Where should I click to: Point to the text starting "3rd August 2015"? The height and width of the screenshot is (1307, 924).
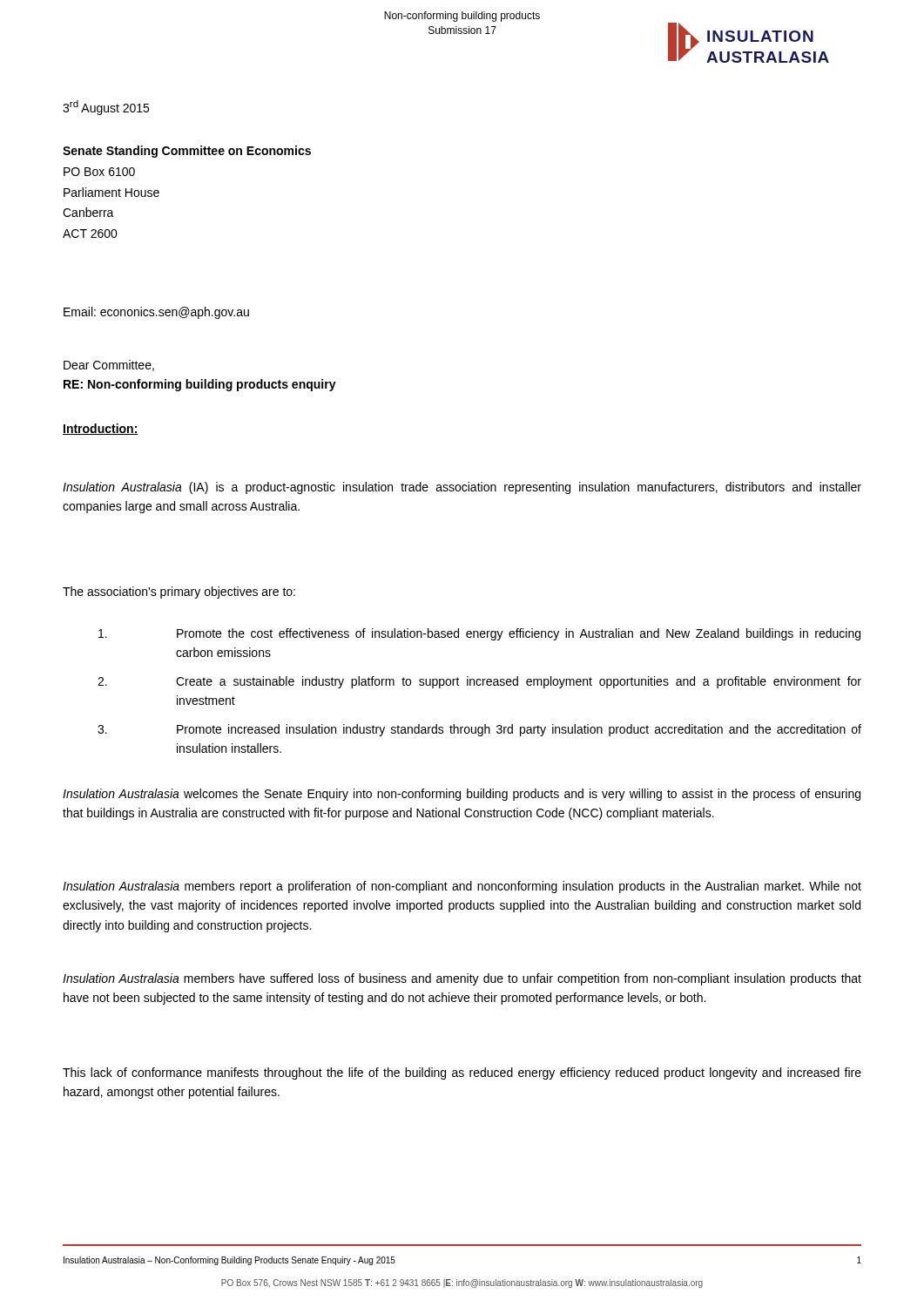106,106
